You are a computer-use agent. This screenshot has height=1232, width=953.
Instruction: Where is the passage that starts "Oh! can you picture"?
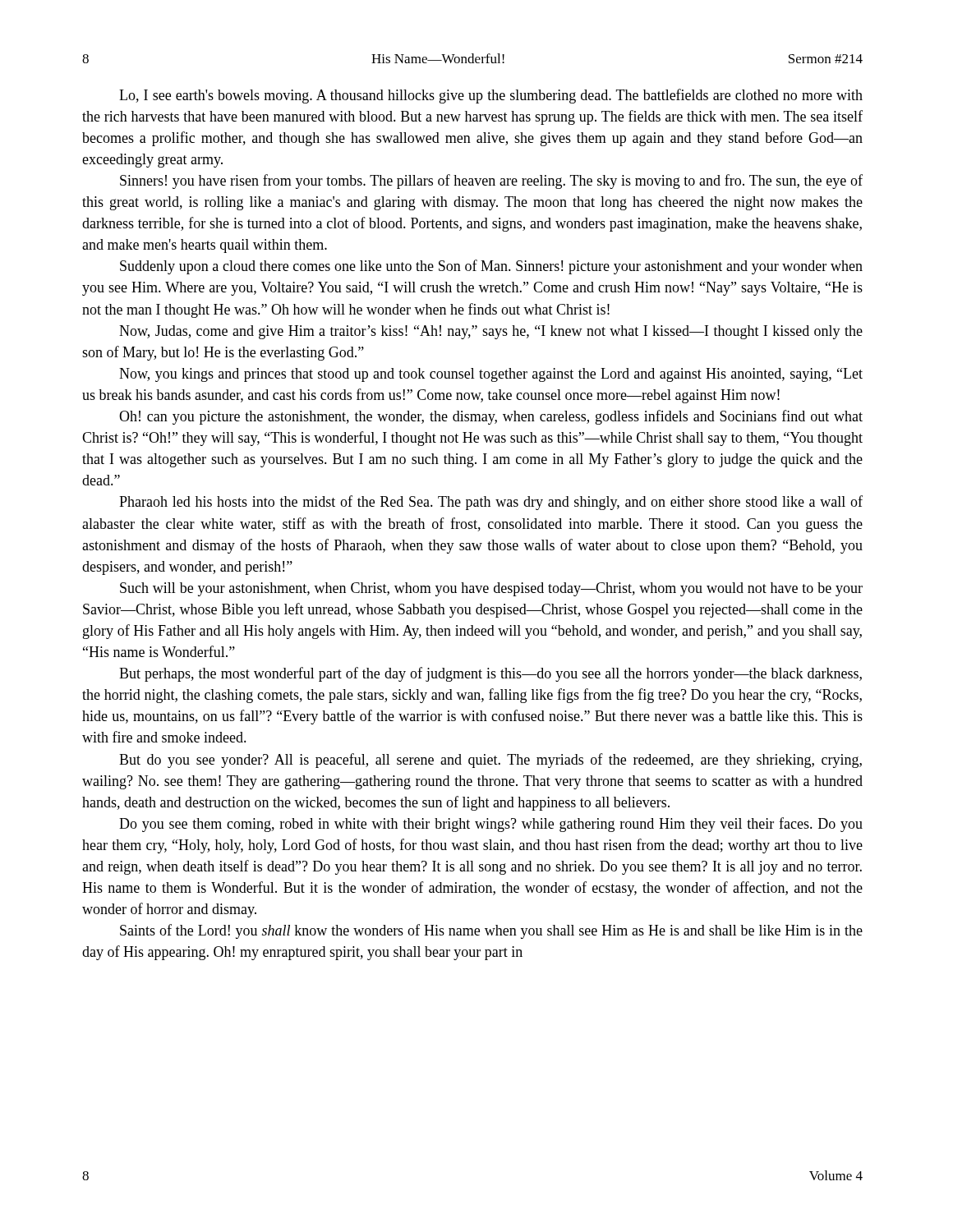point(472,449)
